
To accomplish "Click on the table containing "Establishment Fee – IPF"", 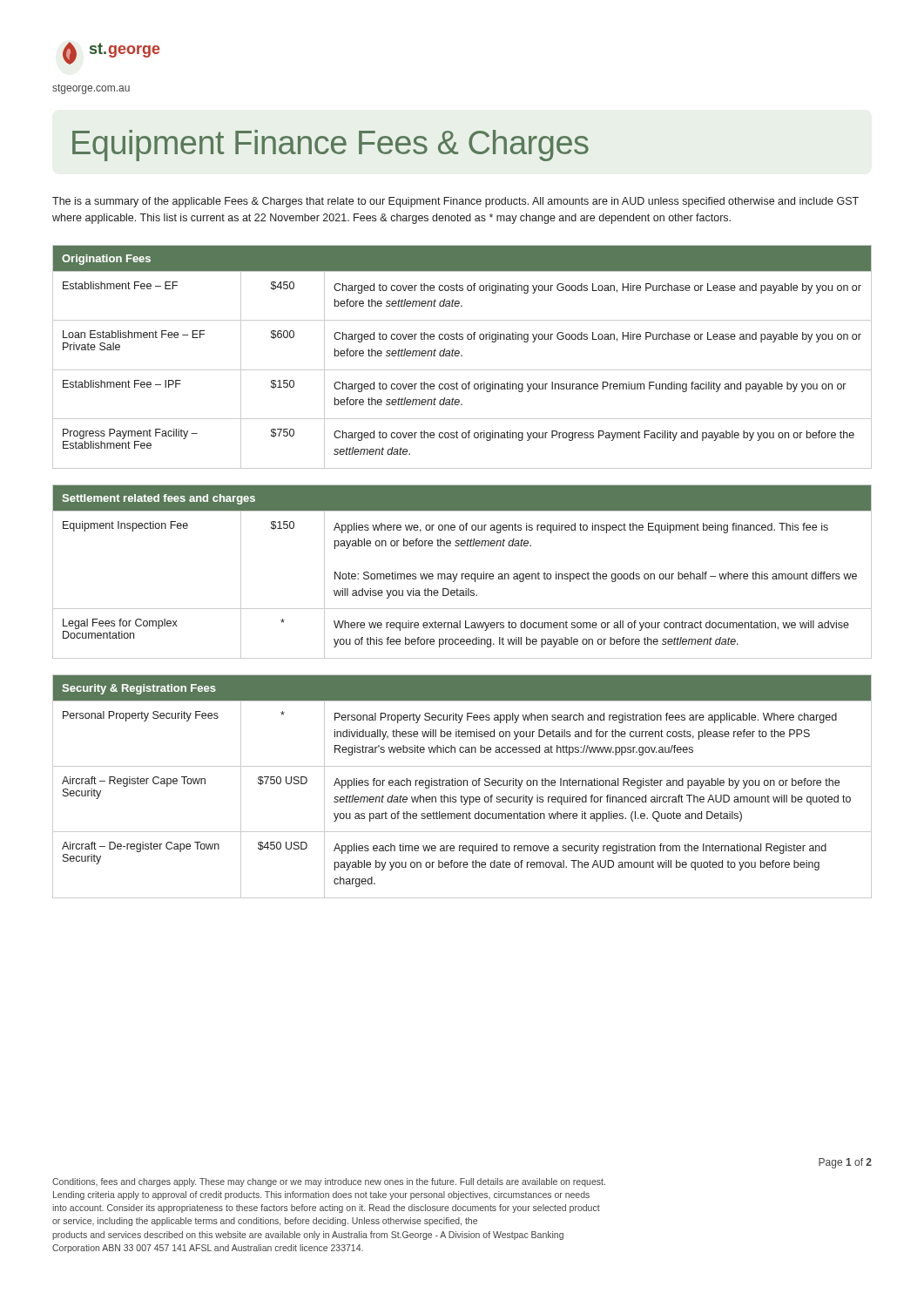I will coord(462,356).
